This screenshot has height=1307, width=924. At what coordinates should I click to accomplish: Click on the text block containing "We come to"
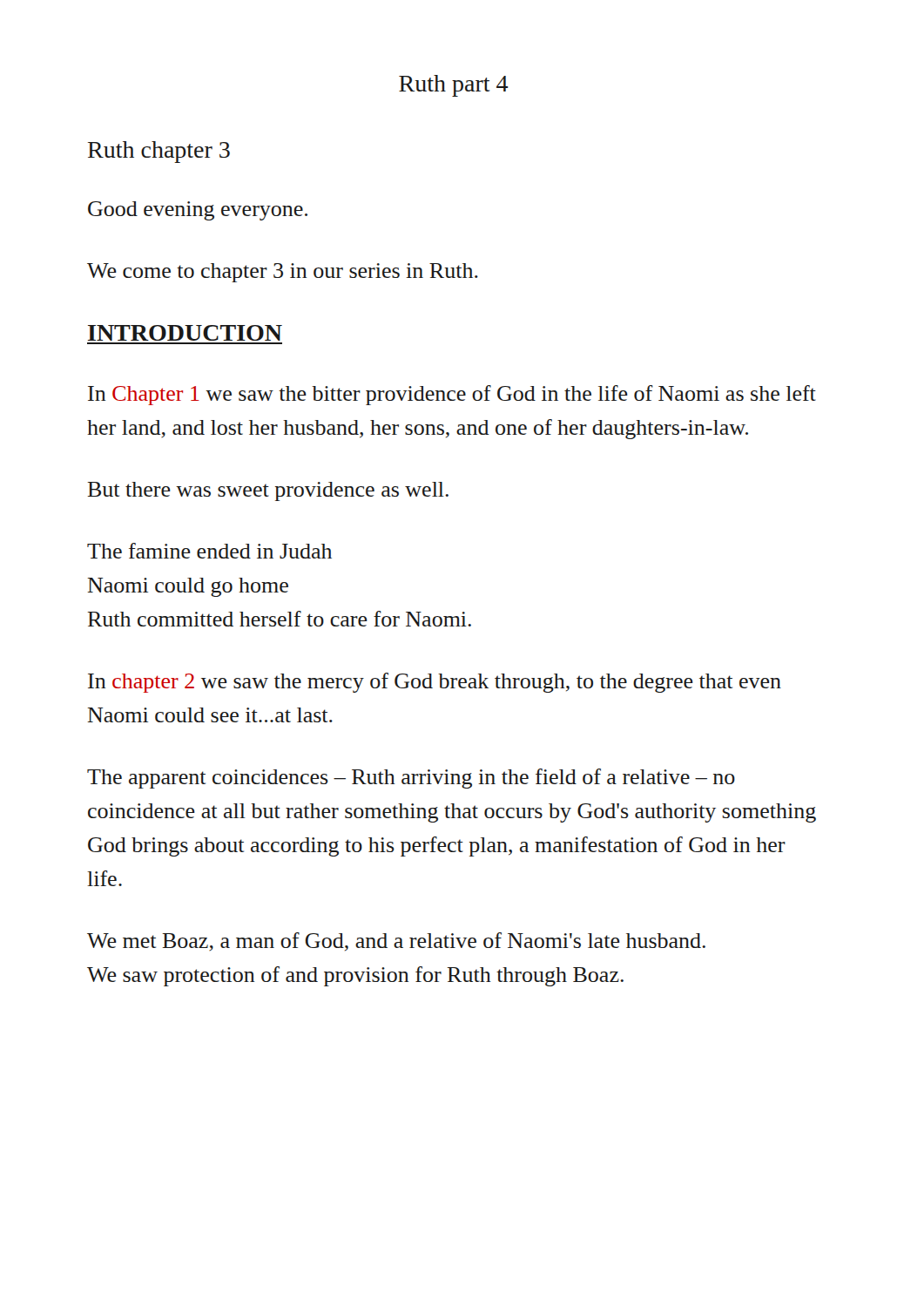coord(283,271)
